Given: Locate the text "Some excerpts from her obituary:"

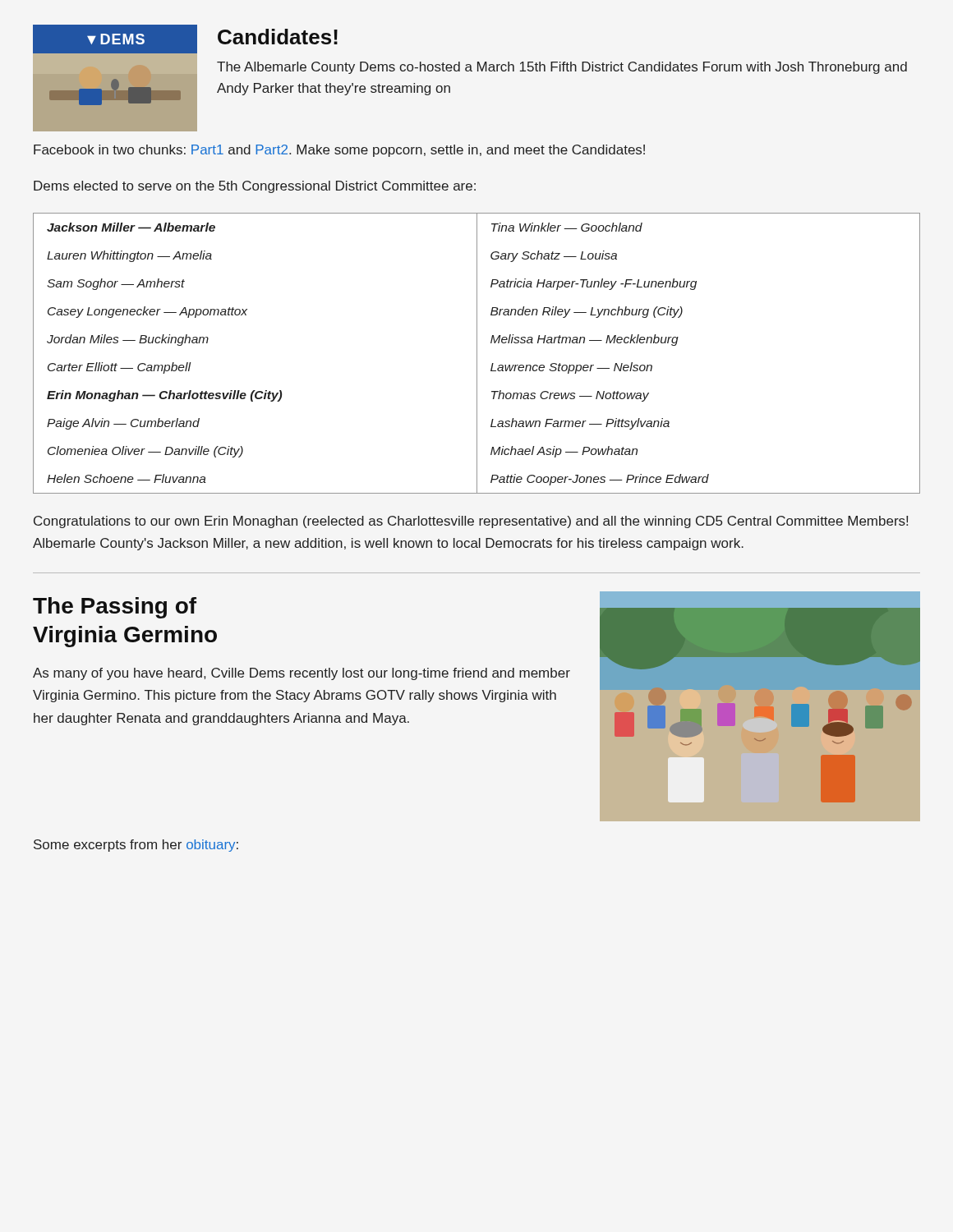Looking at the screenshot, I should 136,845.
